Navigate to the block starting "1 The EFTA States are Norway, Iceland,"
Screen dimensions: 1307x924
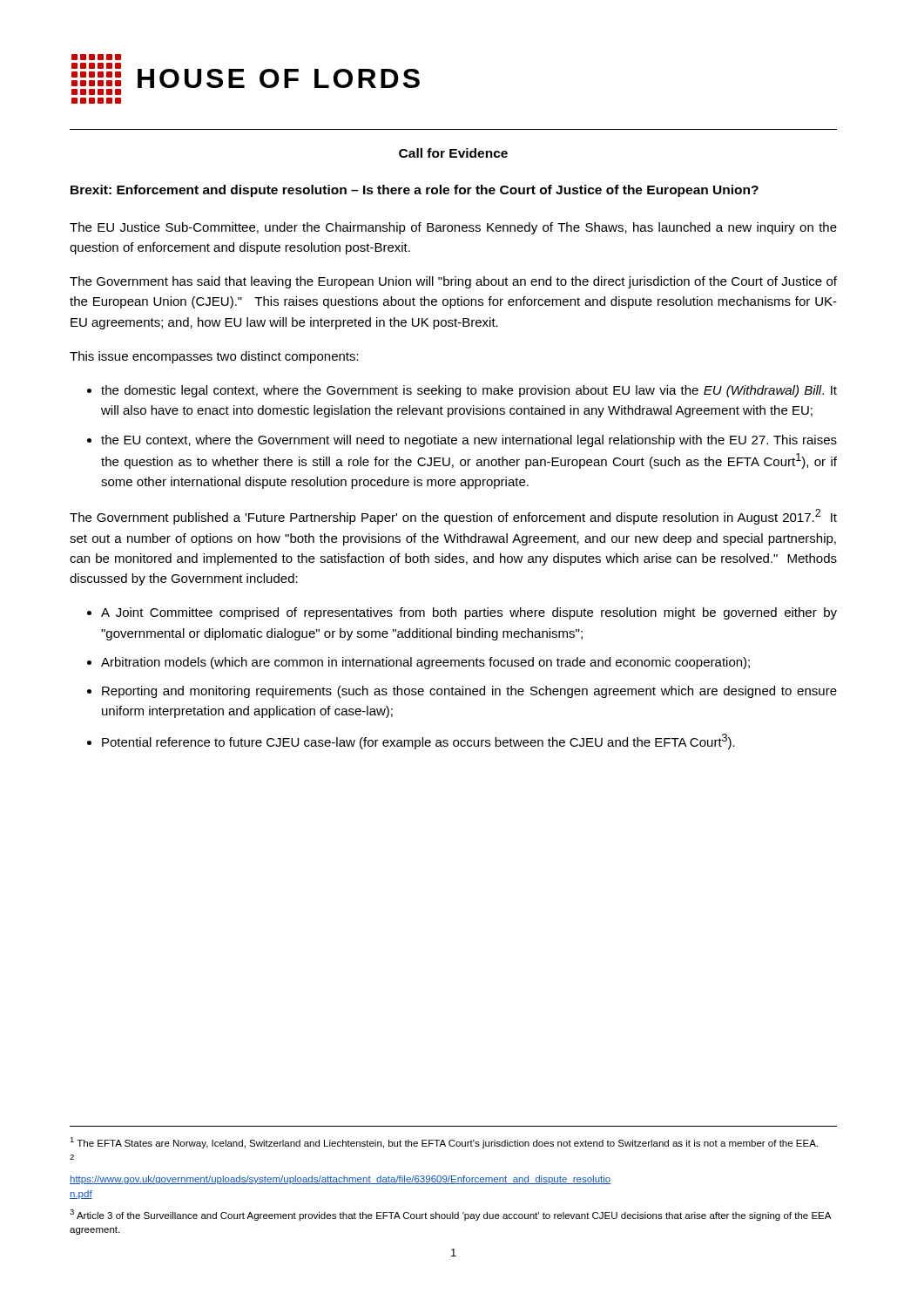[444, 1148]
